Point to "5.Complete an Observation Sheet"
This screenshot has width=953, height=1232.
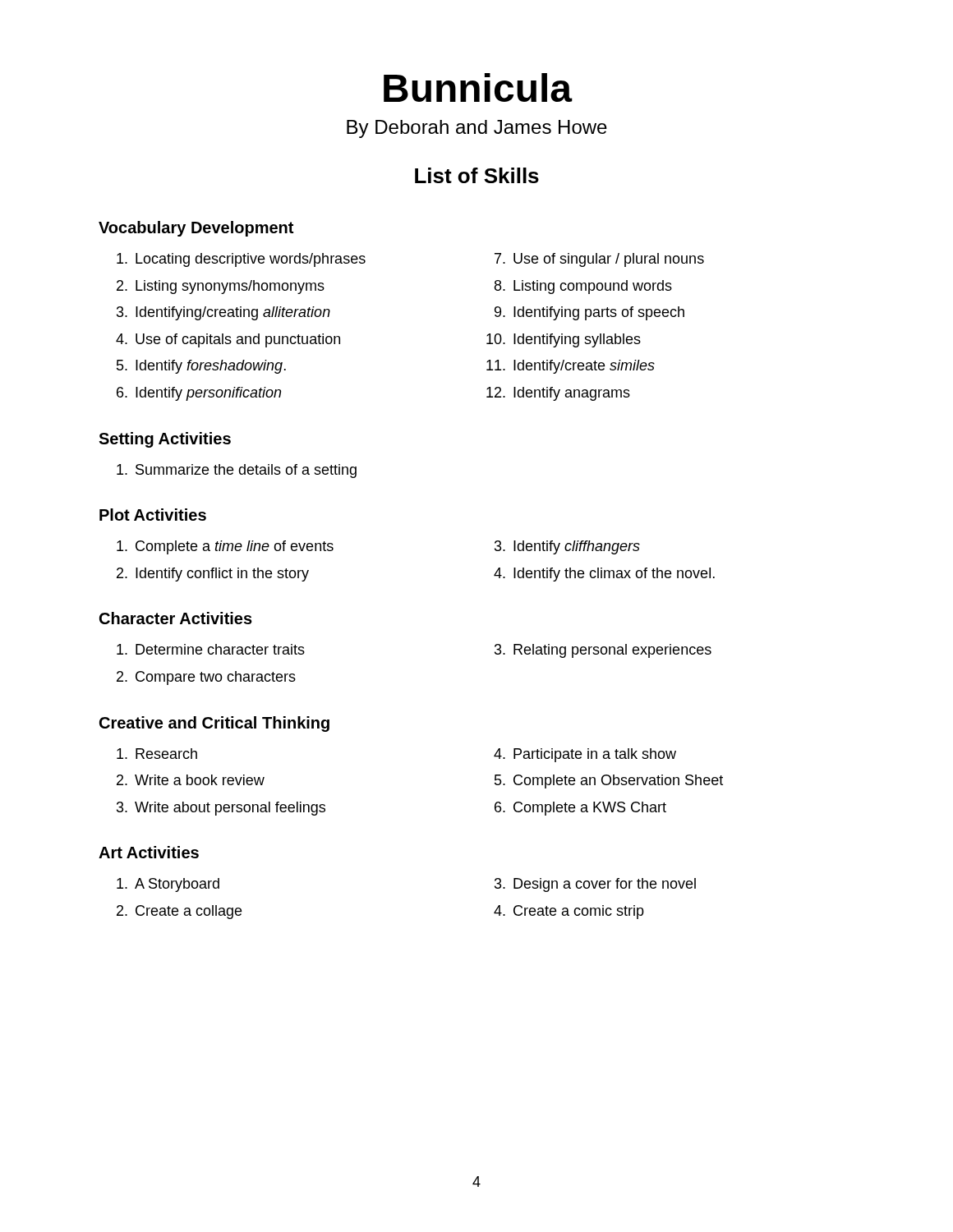click(x=665, y=781)
